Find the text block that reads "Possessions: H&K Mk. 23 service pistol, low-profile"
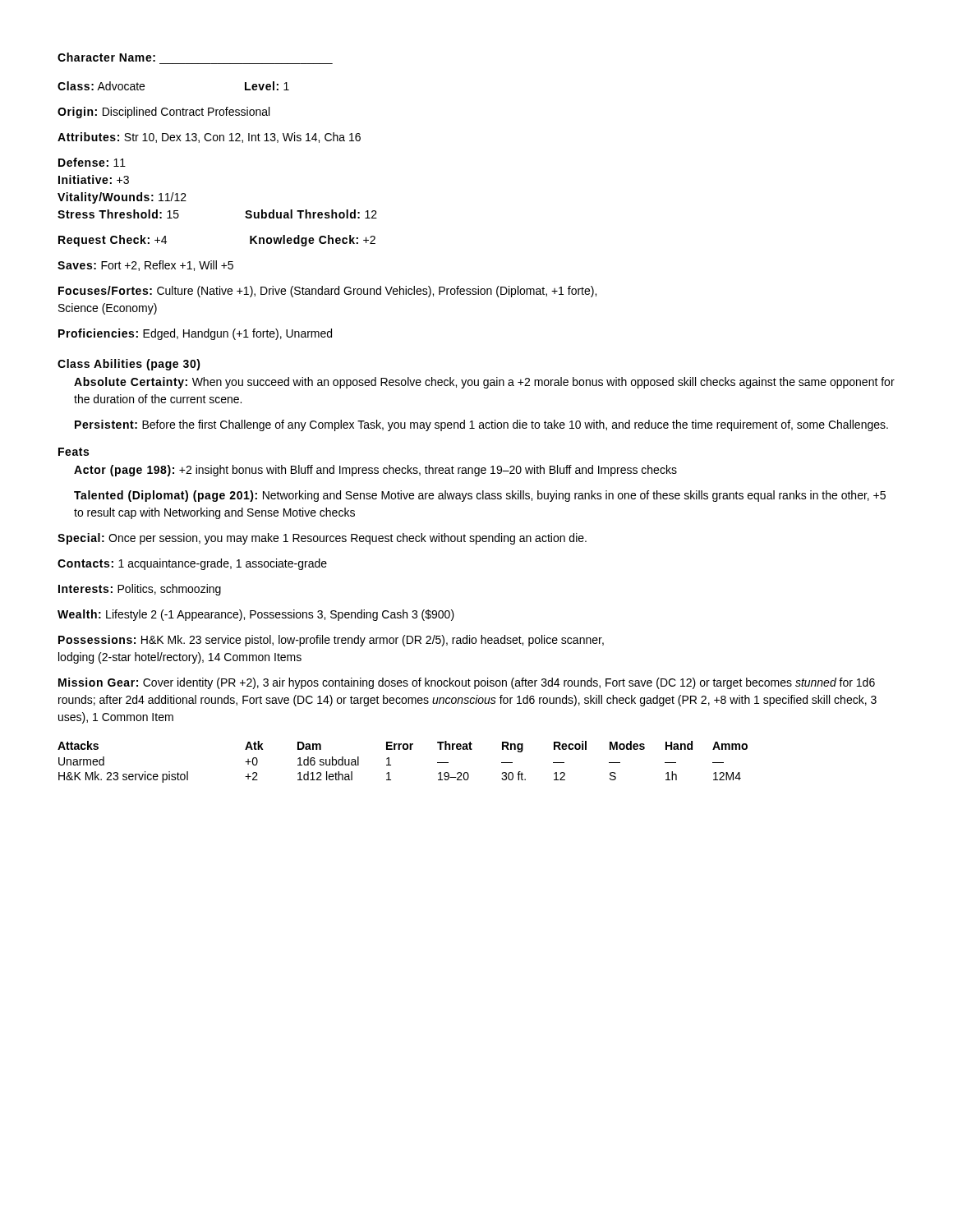953x1232 pixels. coord(331,648)
